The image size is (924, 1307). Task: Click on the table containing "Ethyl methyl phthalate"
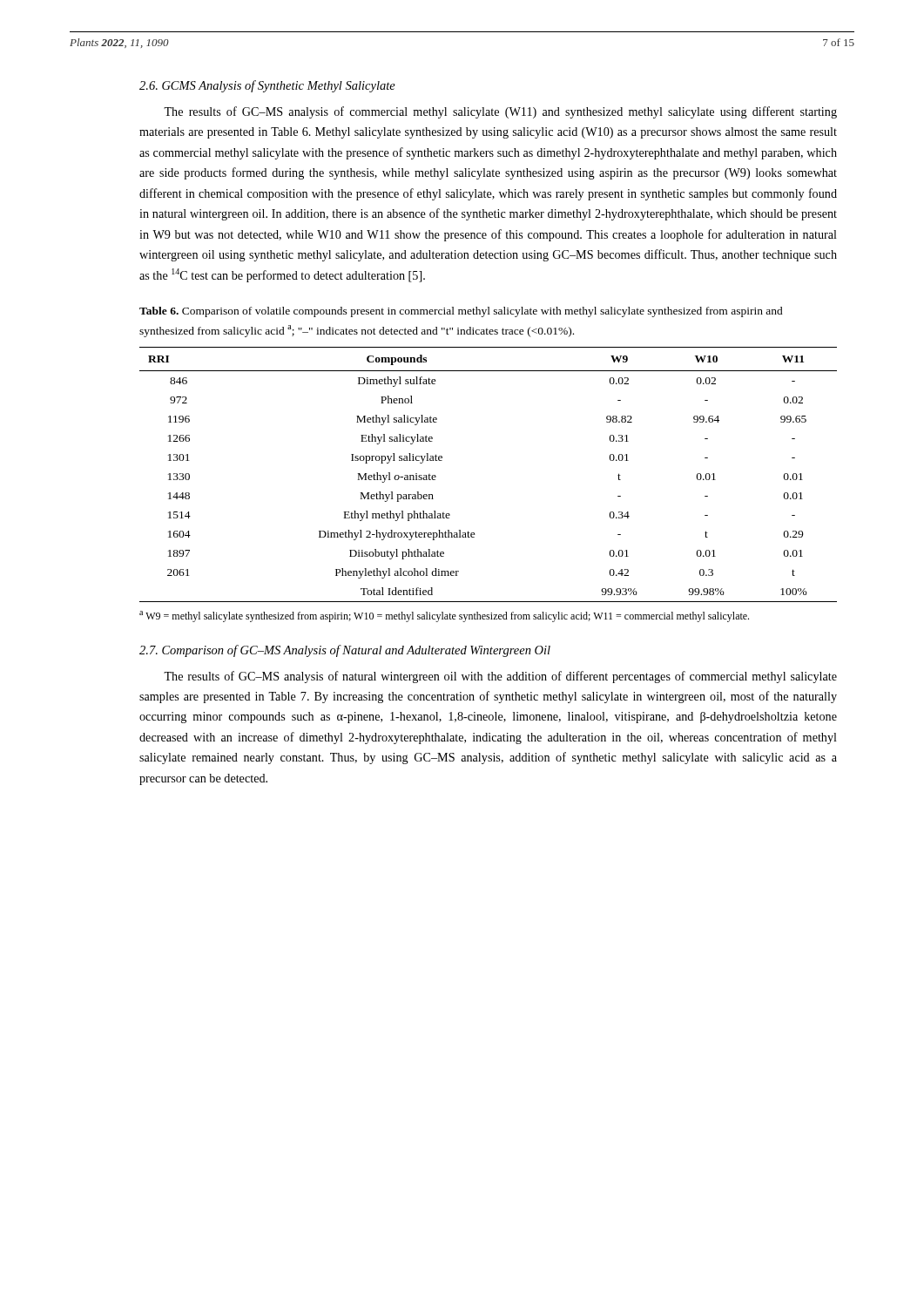click(x=488, y=474)
